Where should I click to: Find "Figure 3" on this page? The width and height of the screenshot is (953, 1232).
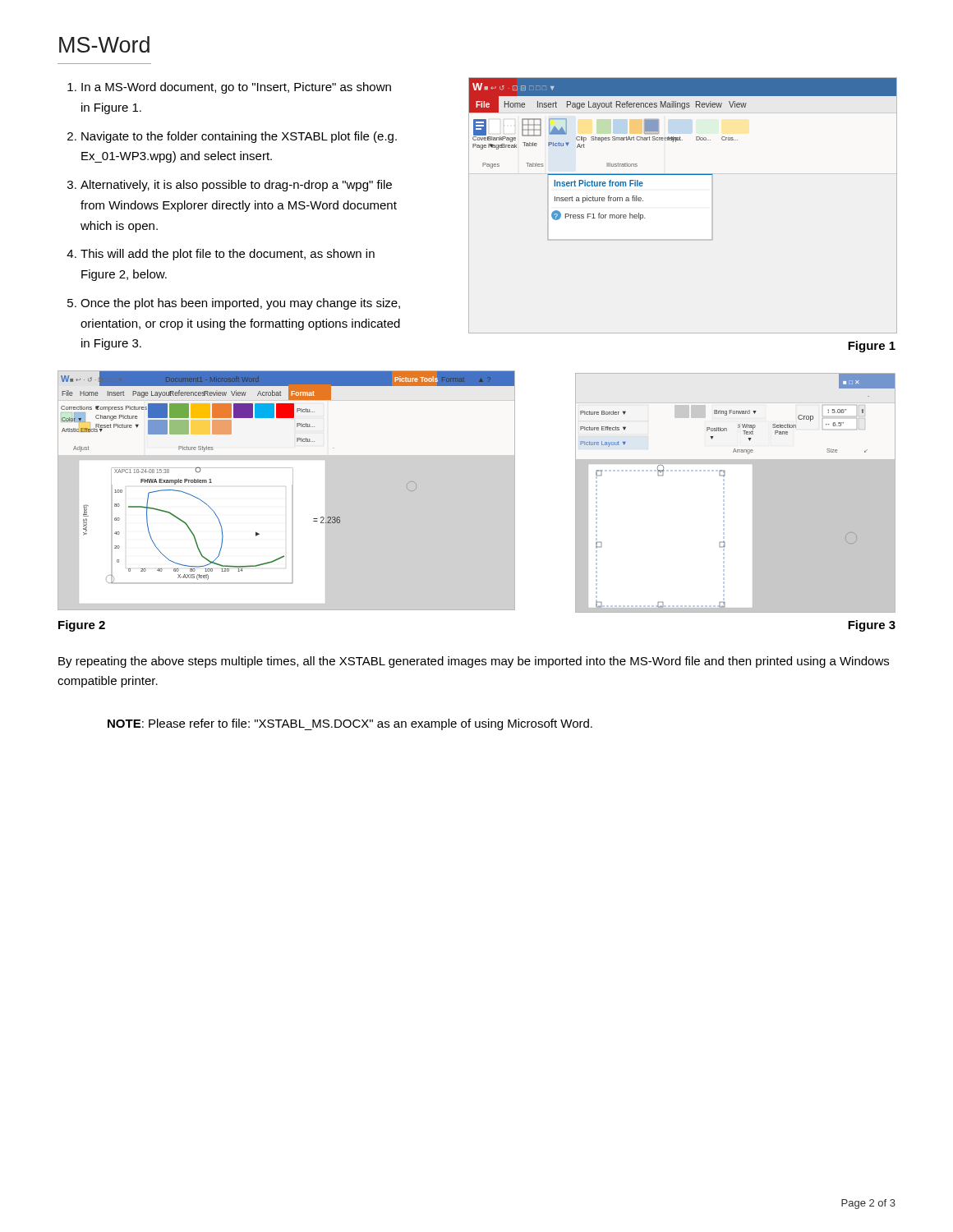click(872, 625)
